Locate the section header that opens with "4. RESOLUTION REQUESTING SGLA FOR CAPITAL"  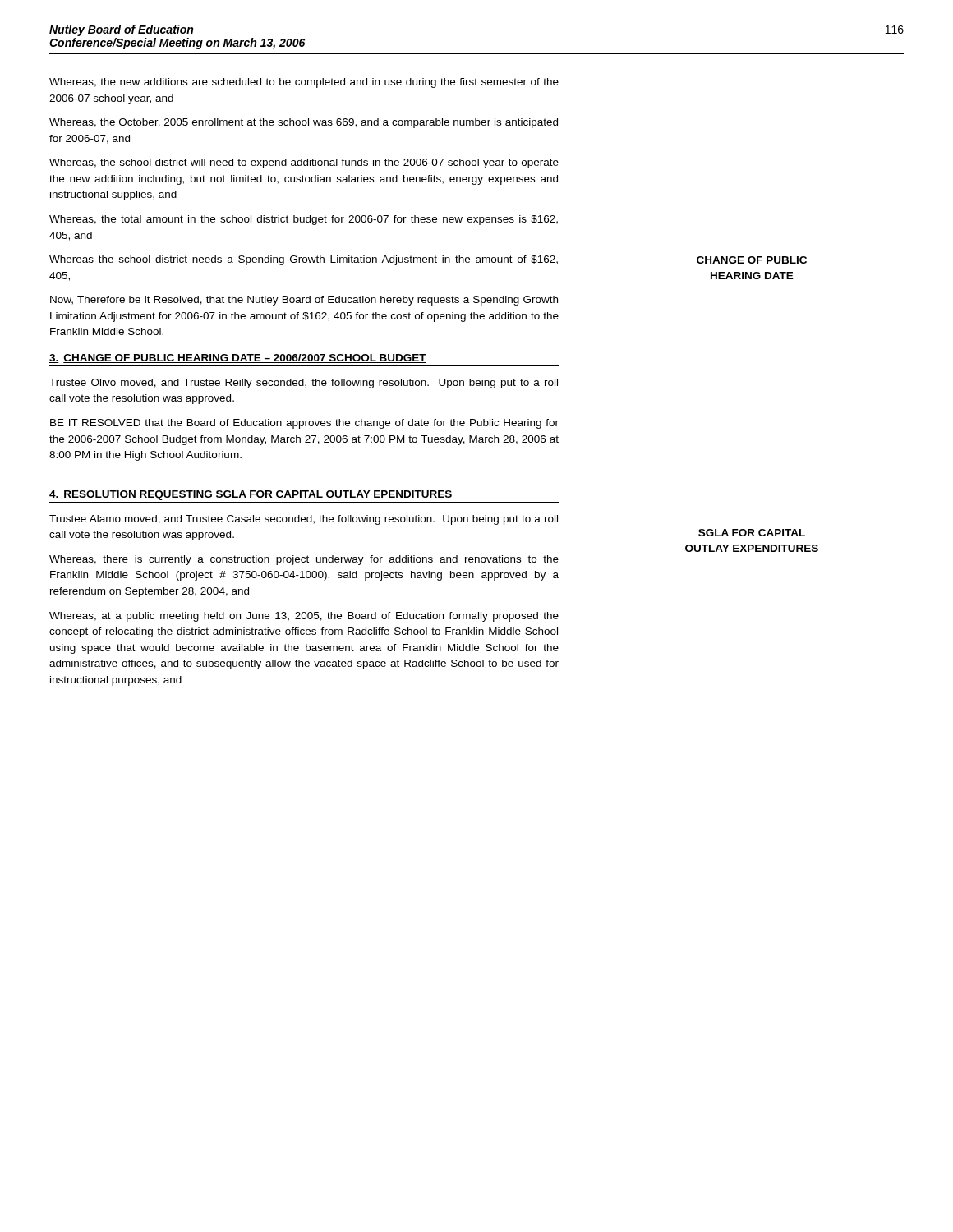[x=251, y=494]
